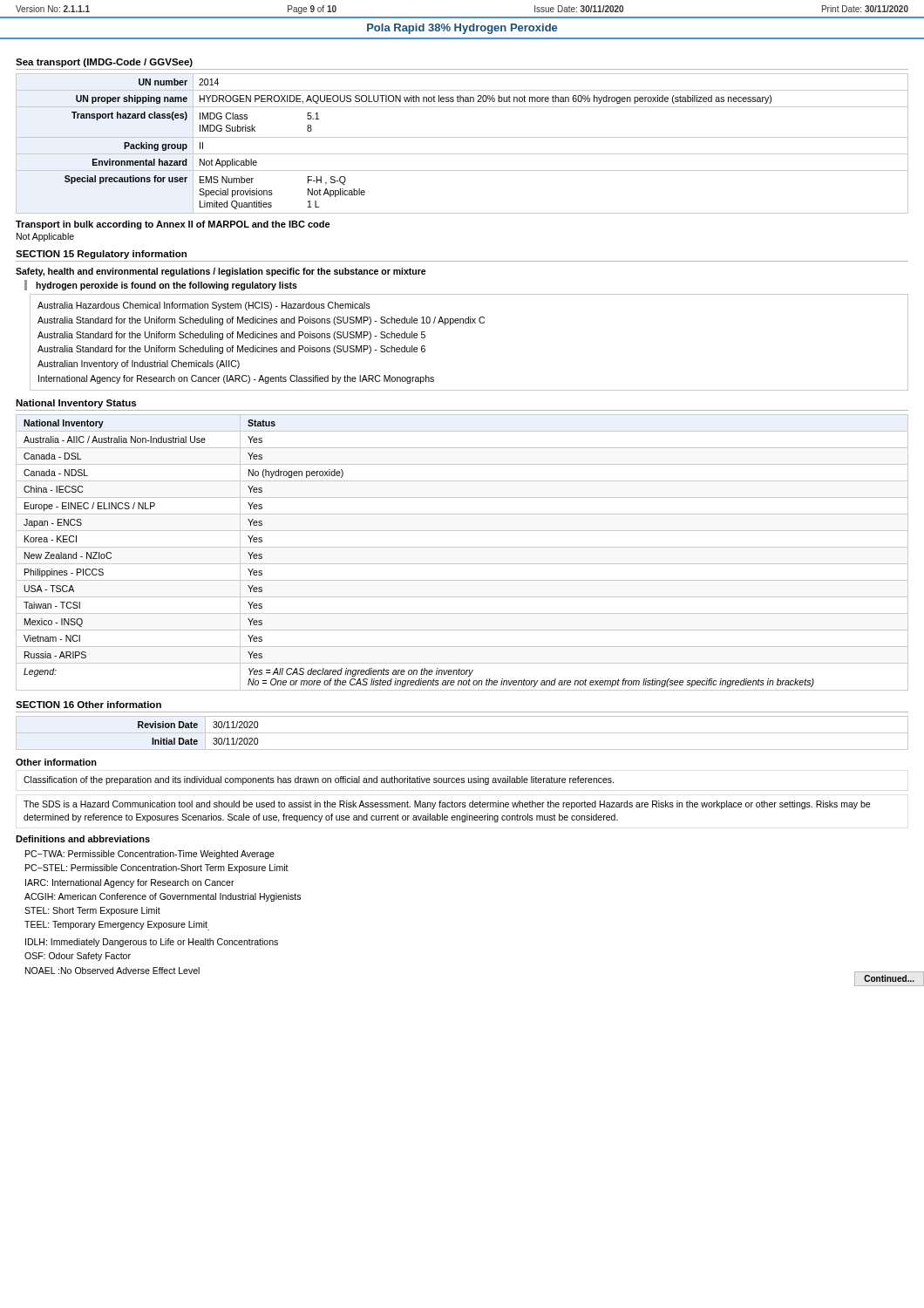Image resolution: width=924 pixels, height=1308 pixels.
Task: Locate the text block with the text "Classification of the preparation and its individual"
Action: [x=319, y=779]
